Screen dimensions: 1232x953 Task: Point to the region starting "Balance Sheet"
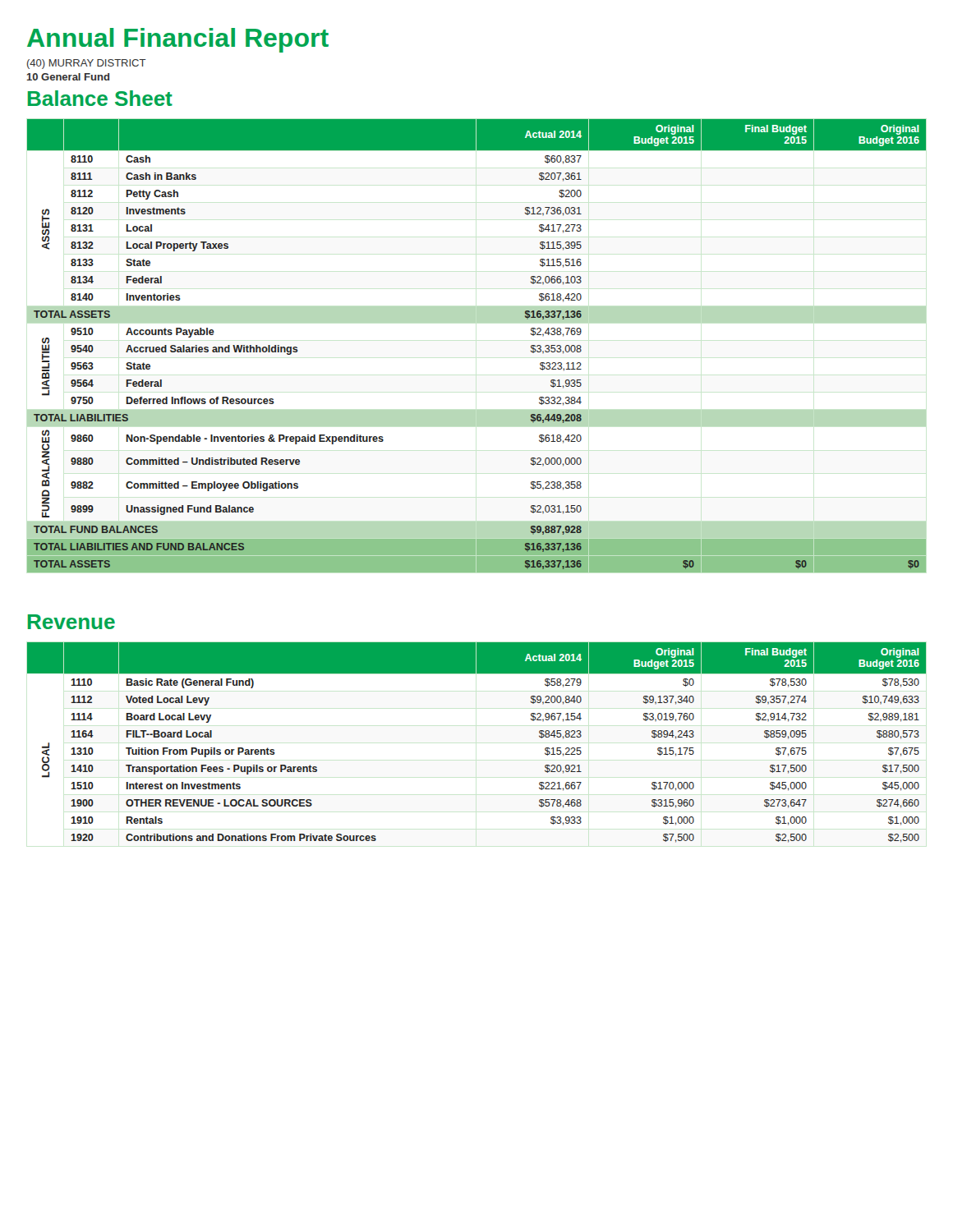coord(99,99)
